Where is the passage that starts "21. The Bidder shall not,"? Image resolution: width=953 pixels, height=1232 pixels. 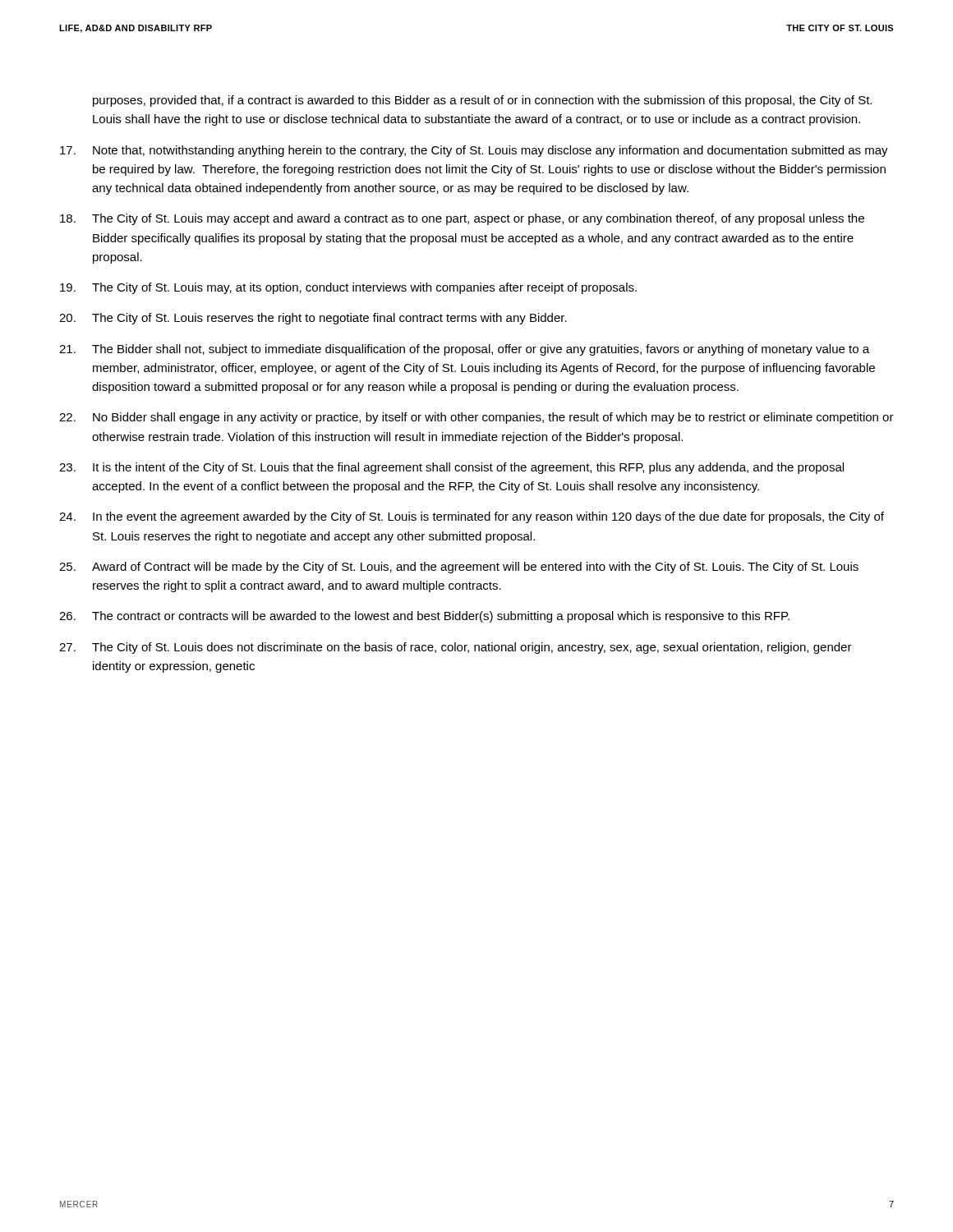tap(476, 367)
